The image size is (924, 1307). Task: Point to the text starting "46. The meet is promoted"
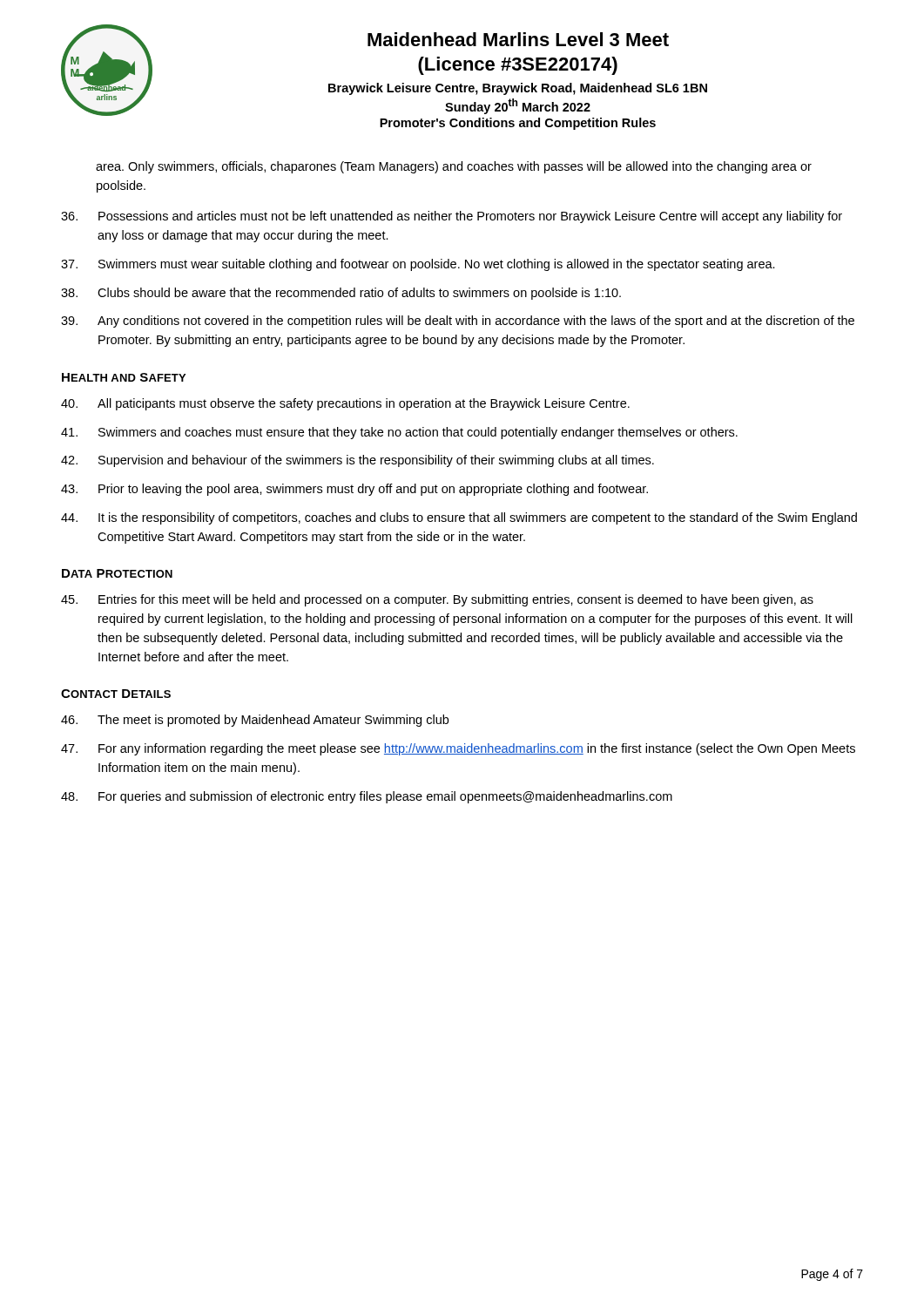(255, 721)
